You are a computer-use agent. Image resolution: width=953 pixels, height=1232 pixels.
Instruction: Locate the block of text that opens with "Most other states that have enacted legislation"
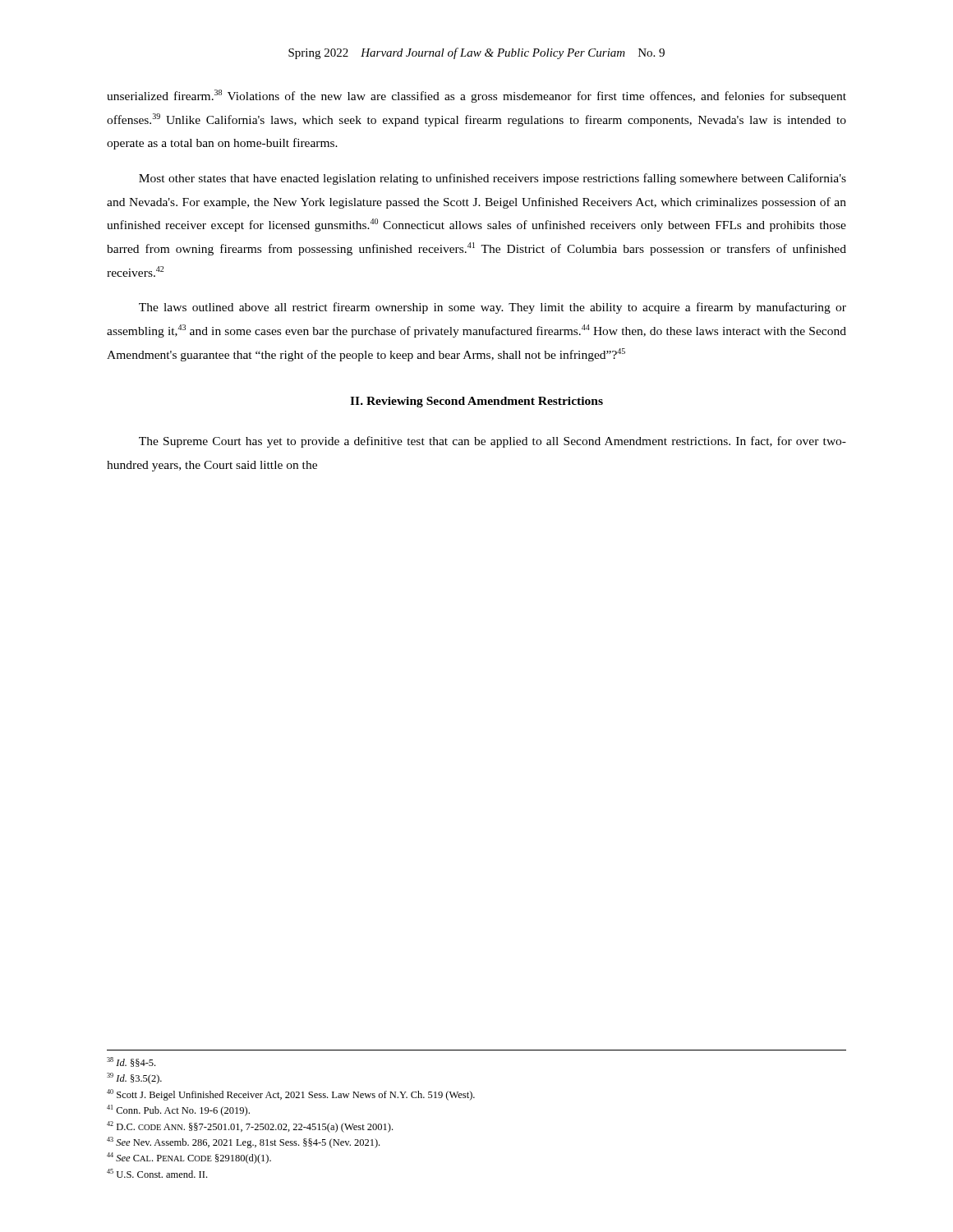pyautogui.click(x=476, y=226)
